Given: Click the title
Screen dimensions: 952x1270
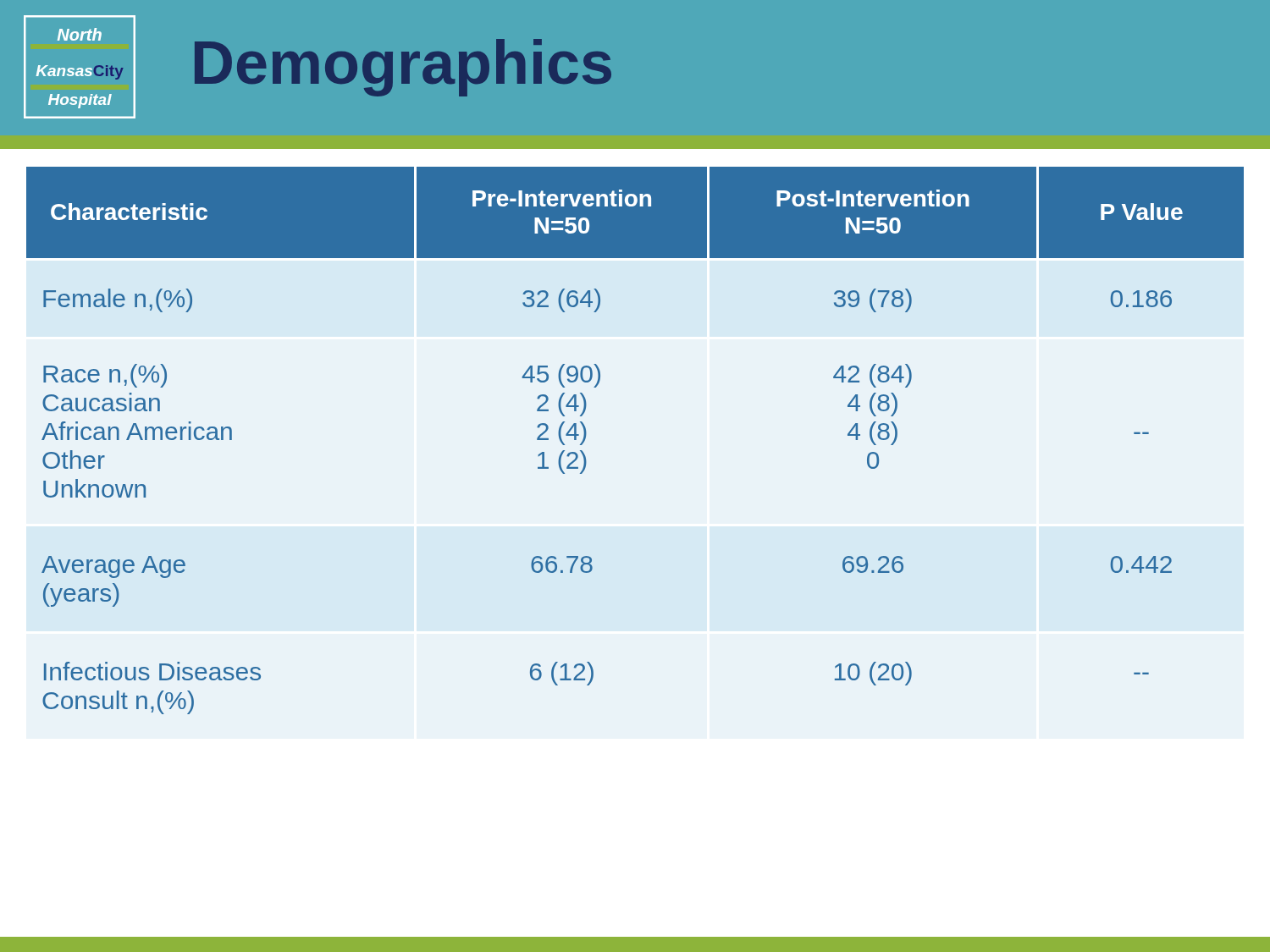Looking at the screenshot, I should (402, 63).
